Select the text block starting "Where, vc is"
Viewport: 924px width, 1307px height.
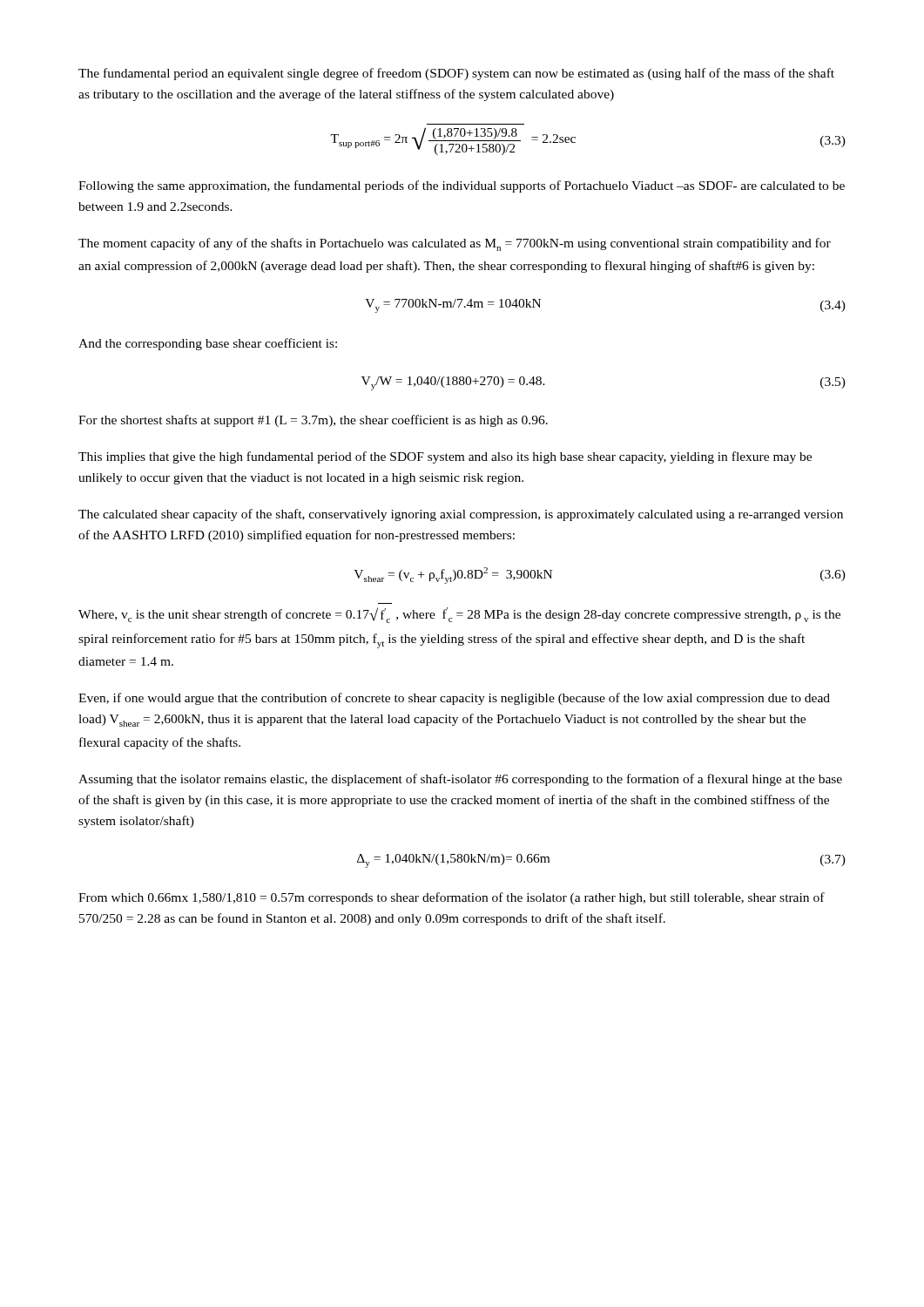point(460,636)
